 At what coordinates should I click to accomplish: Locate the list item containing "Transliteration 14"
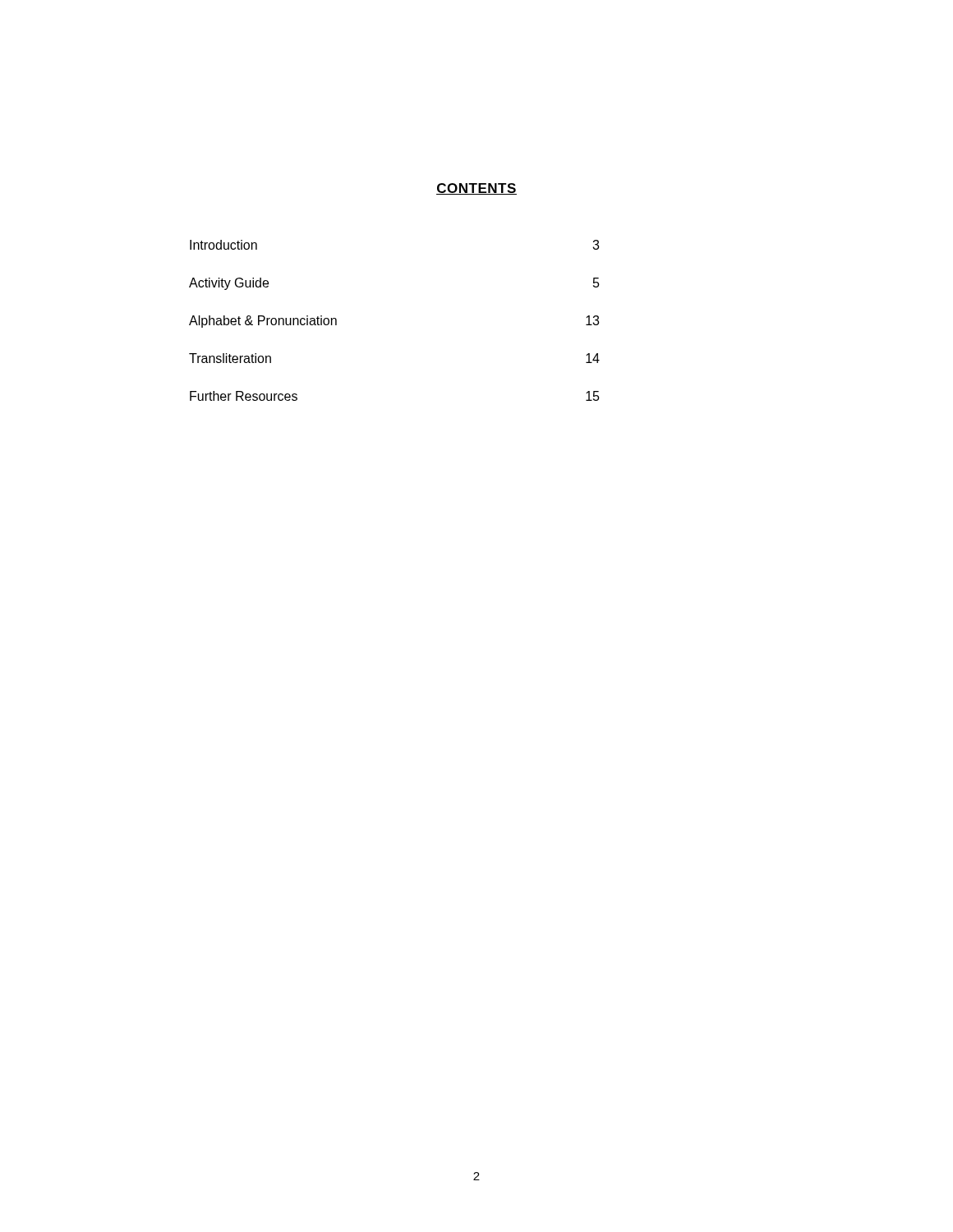tap(232, 358)
